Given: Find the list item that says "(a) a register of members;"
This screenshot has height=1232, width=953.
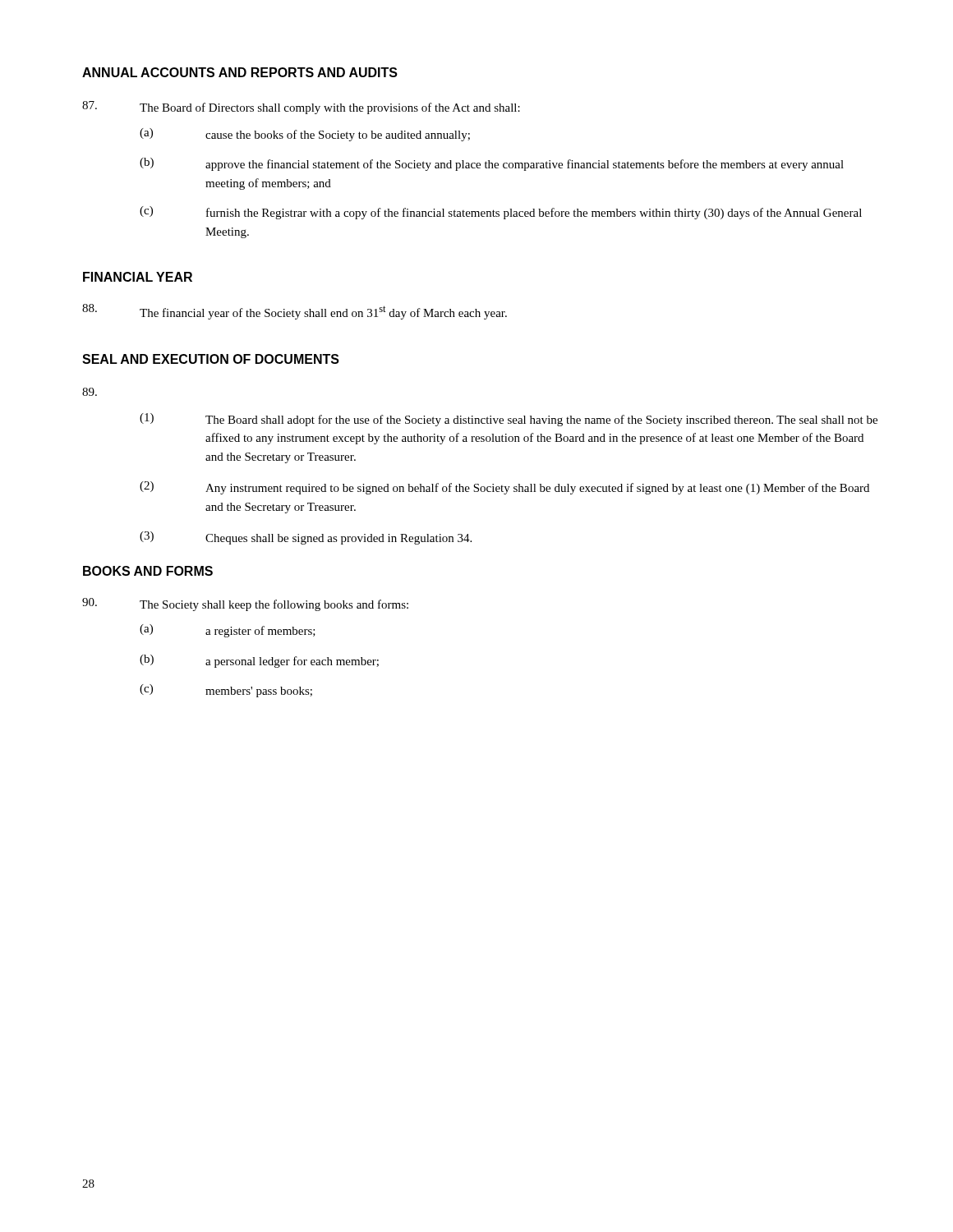Looking at the screenshot, I should [228, 631].
